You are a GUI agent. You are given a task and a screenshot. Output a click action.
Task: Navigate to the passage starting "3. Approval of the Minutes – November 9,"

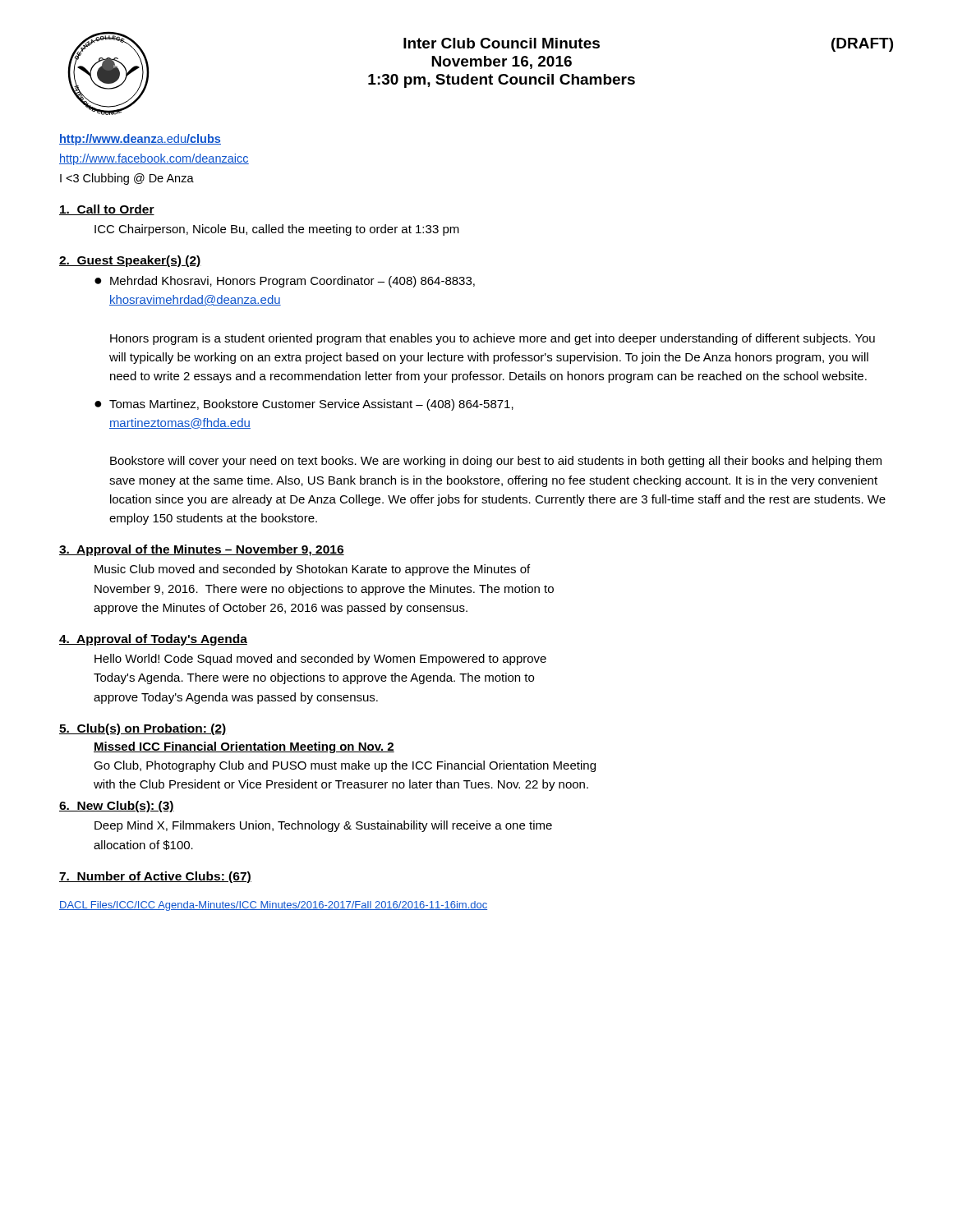point(202,549)
